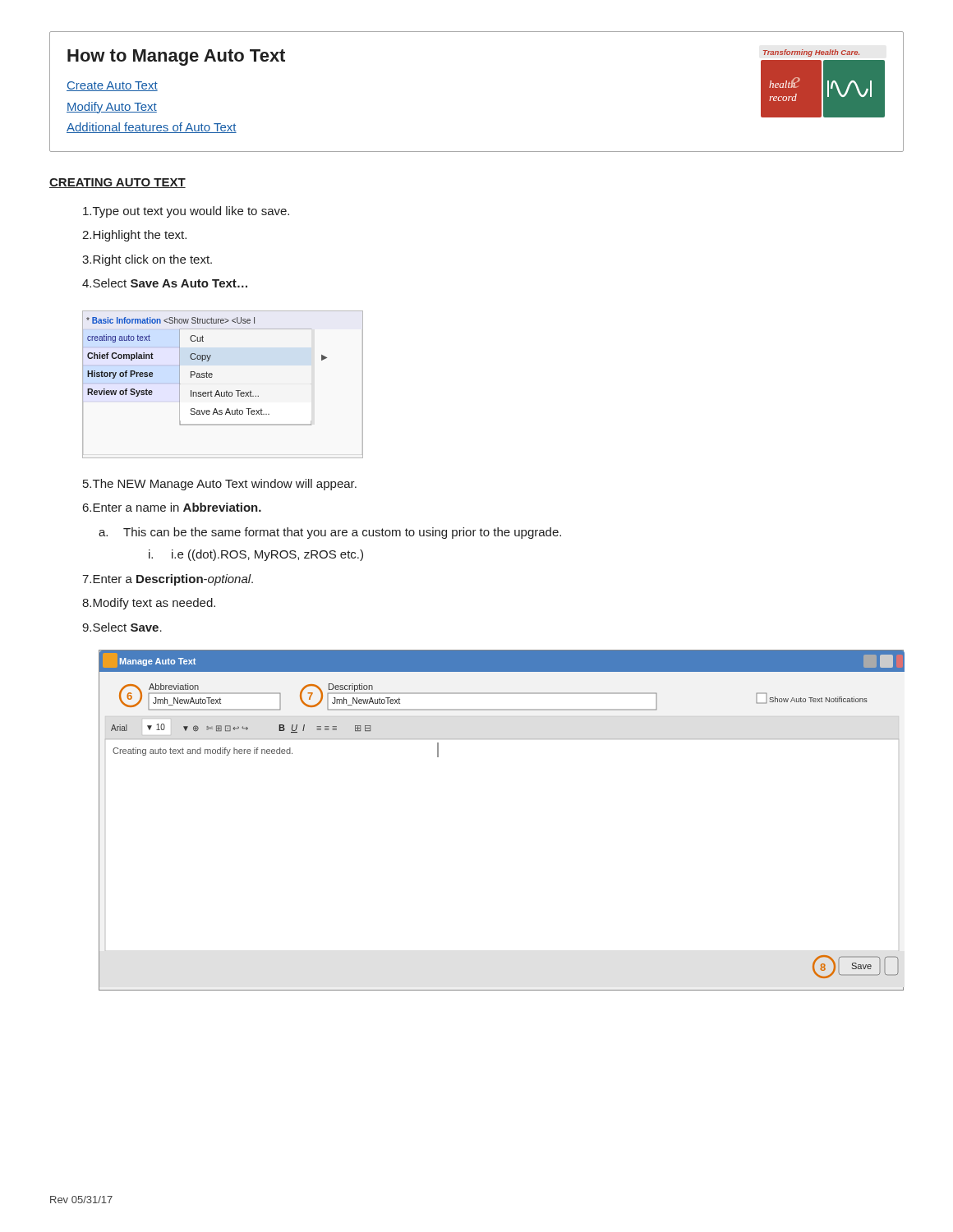Select the list item that says "5. The NEW Manage Auto Text"

coord(203,484)
